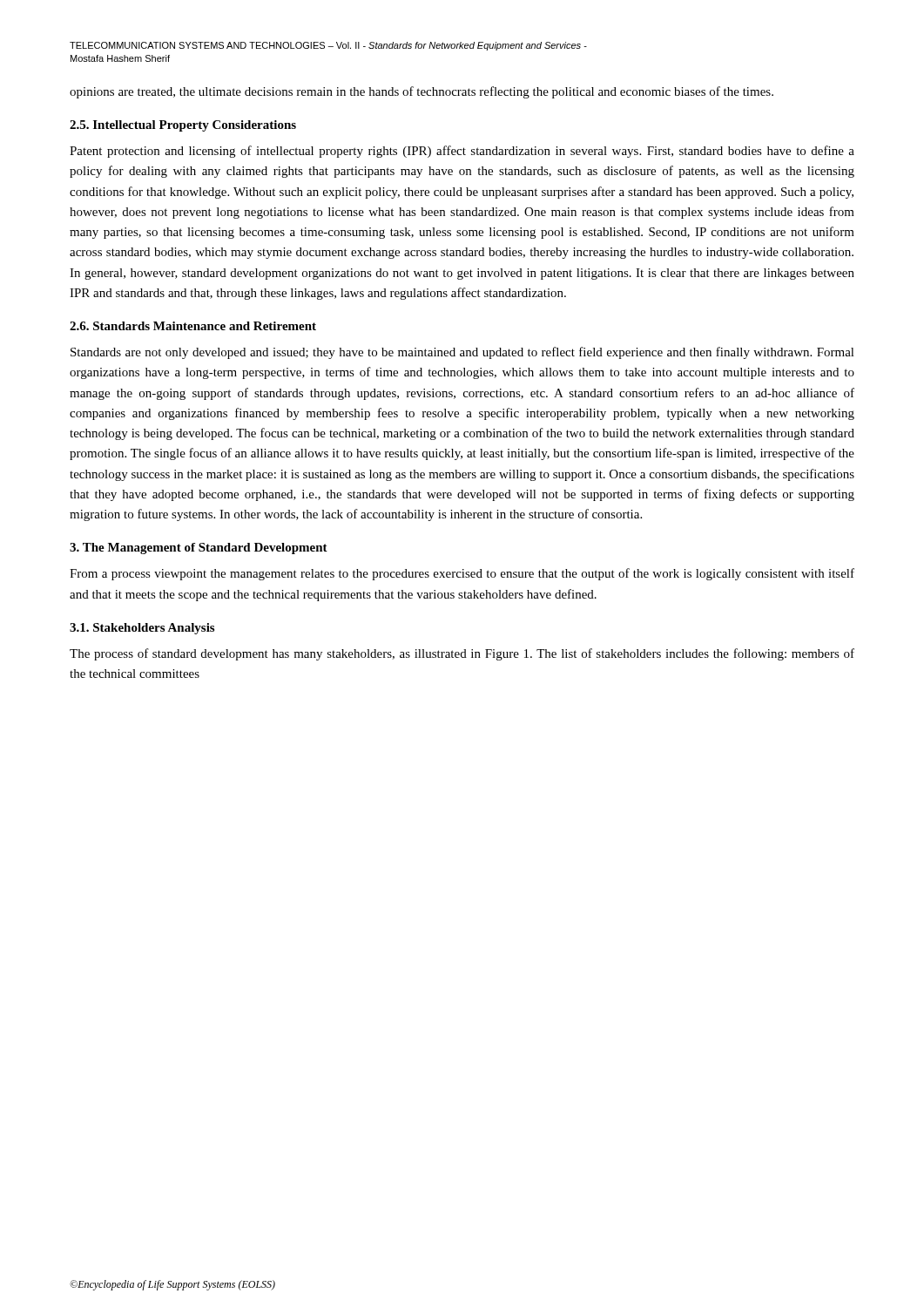Point to "2.6. Standards Maintenance and Retirement"
This screenshot has width=924, height=1307.
193,326
